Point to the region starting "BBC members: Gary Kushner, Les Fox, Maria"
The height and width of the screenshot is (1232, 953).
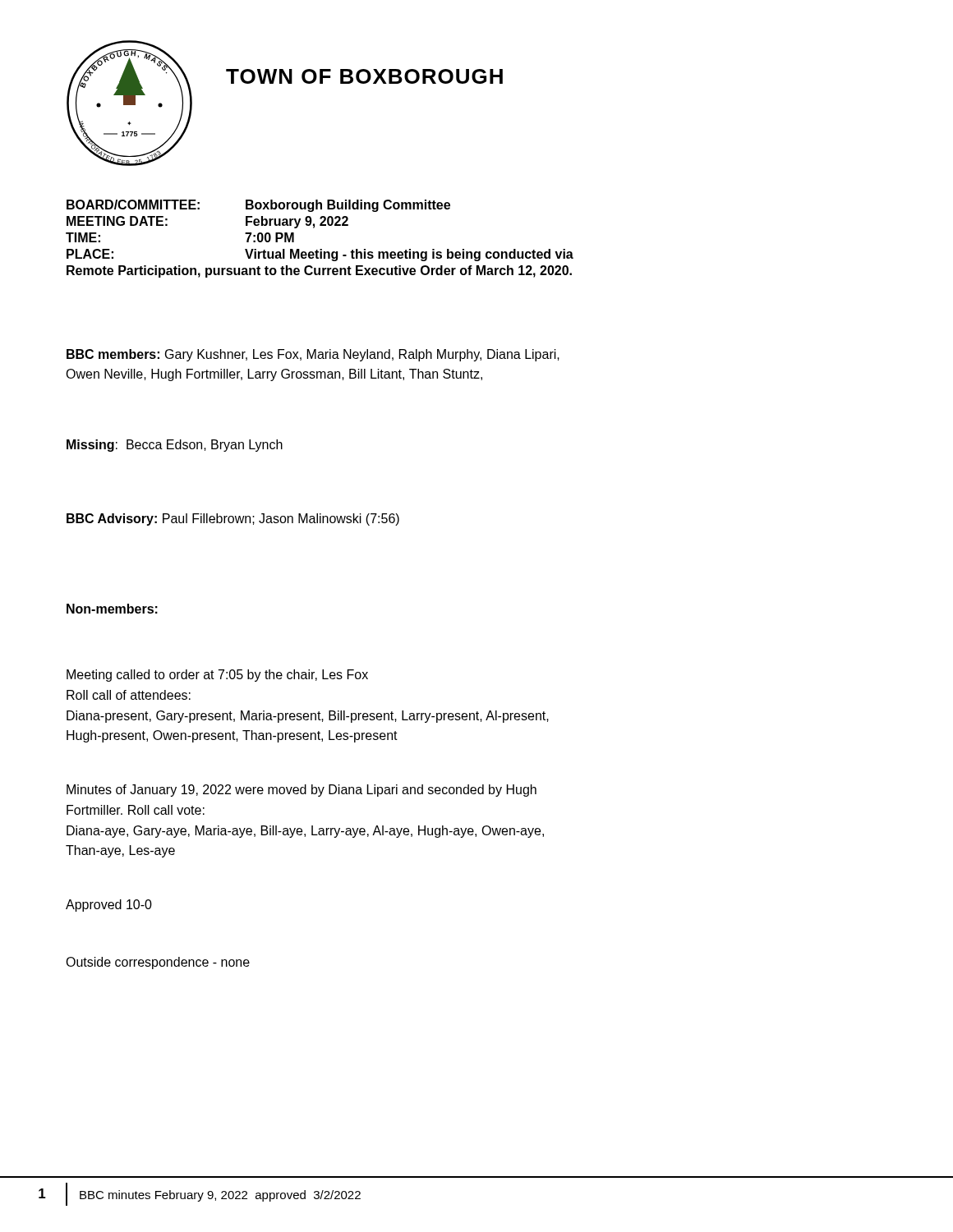(x=313, y=364)
